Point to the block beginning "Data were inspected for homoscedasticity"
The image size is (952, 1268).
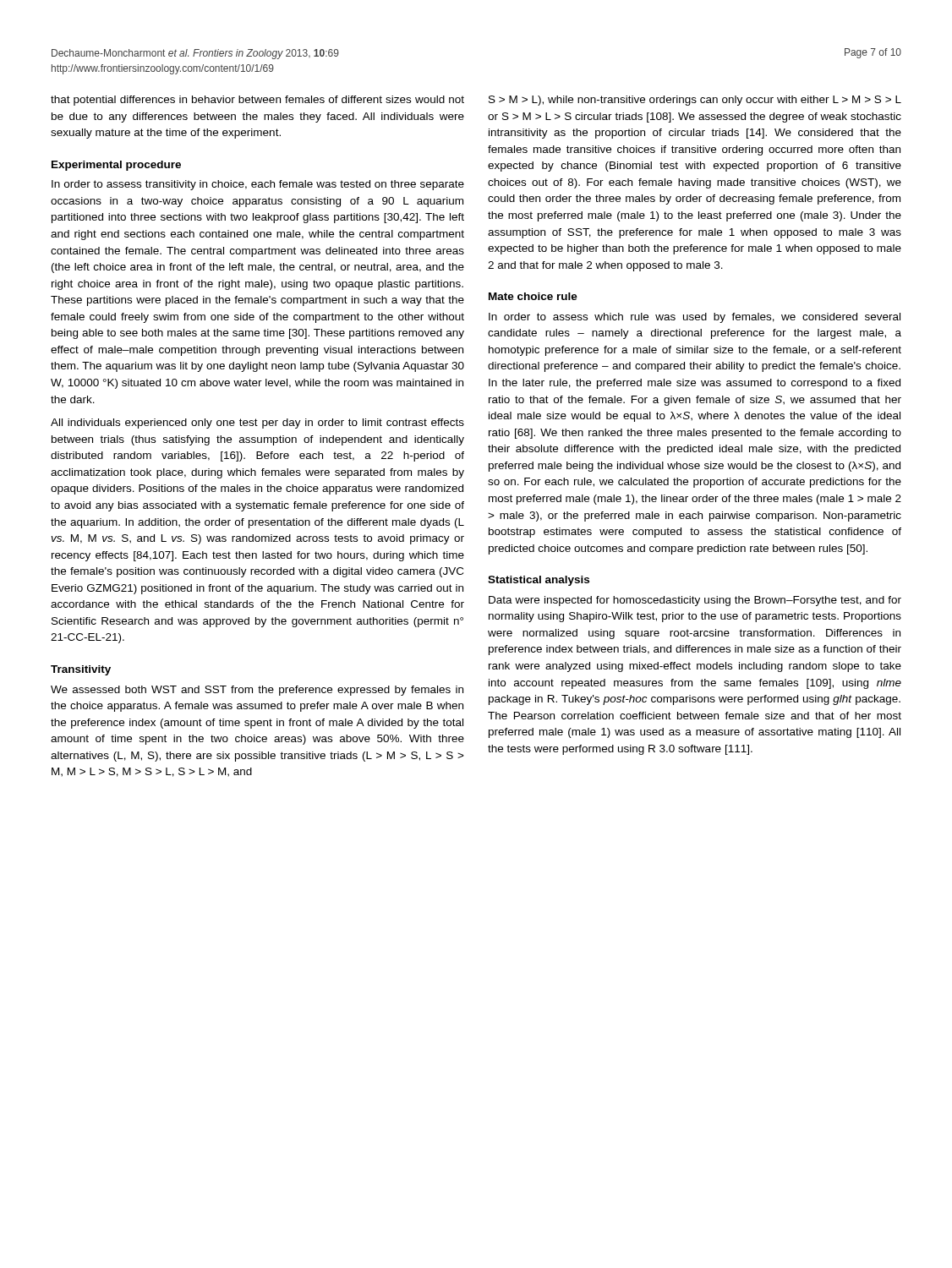click(x=695, y=674)
